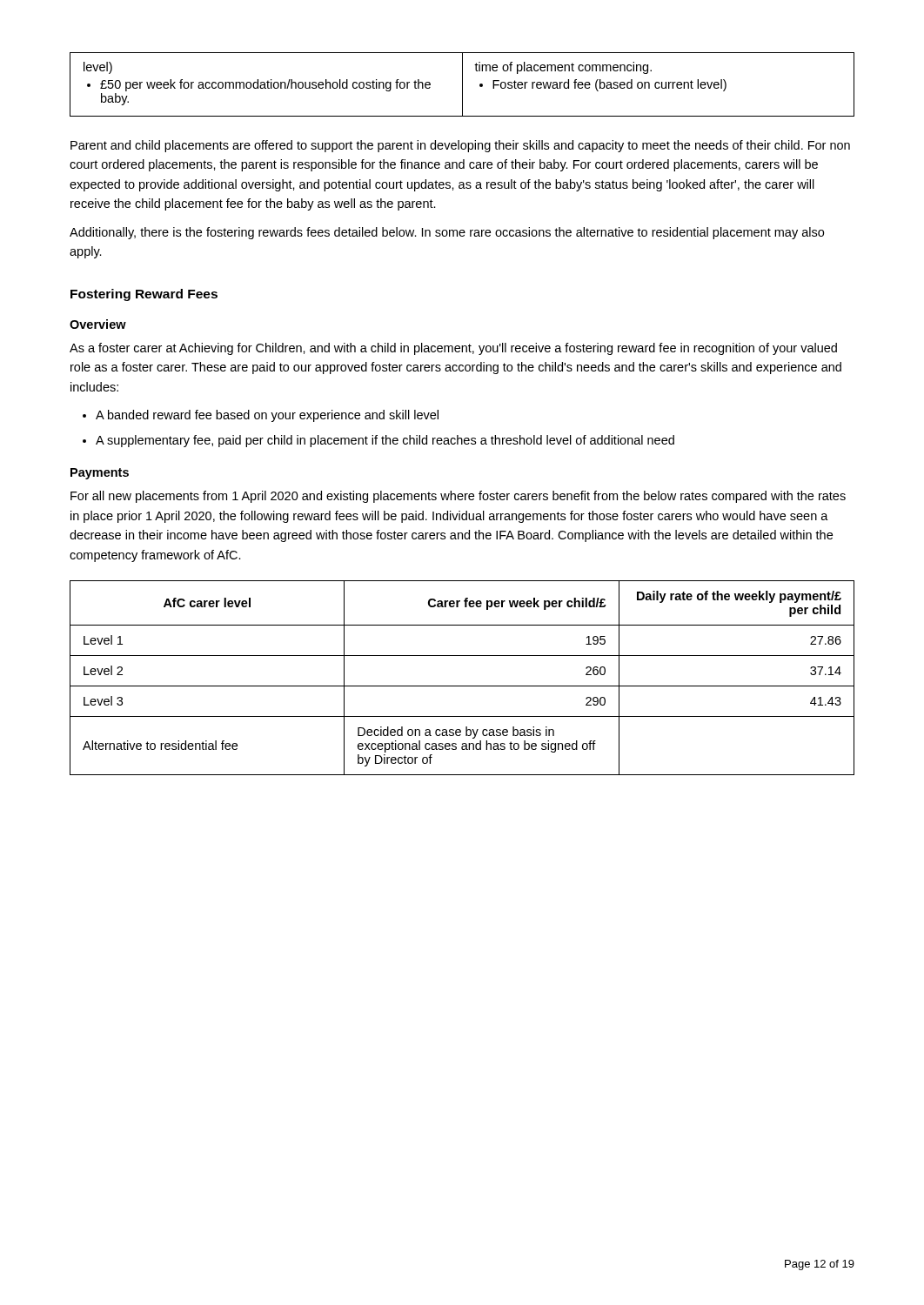The image size is (924, 1305).
Task: Click on the table containing "Decided on a case by"
Action: [x=462, y=678]
